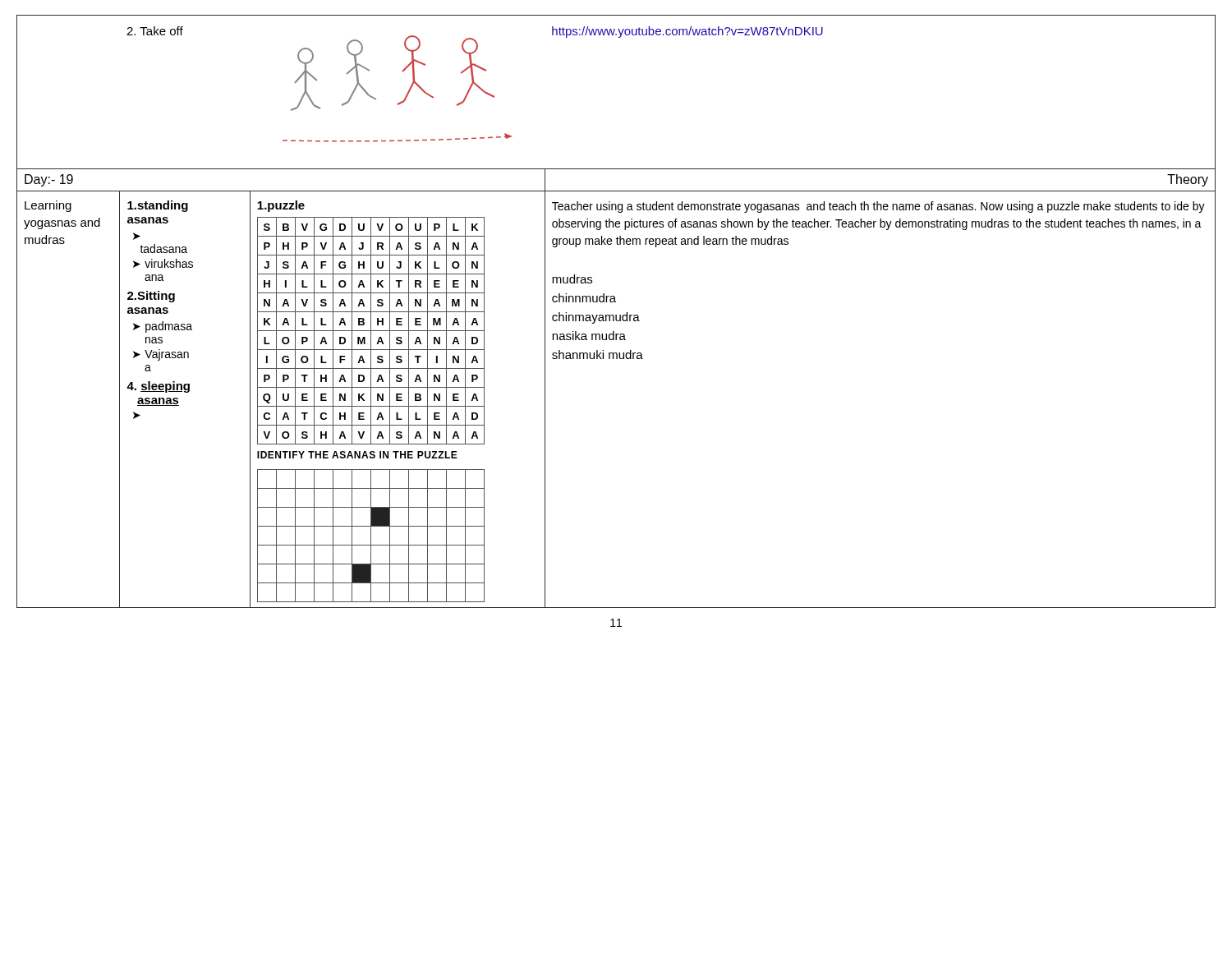
Task: Find the illustration
Action: (x=397, y=92)
